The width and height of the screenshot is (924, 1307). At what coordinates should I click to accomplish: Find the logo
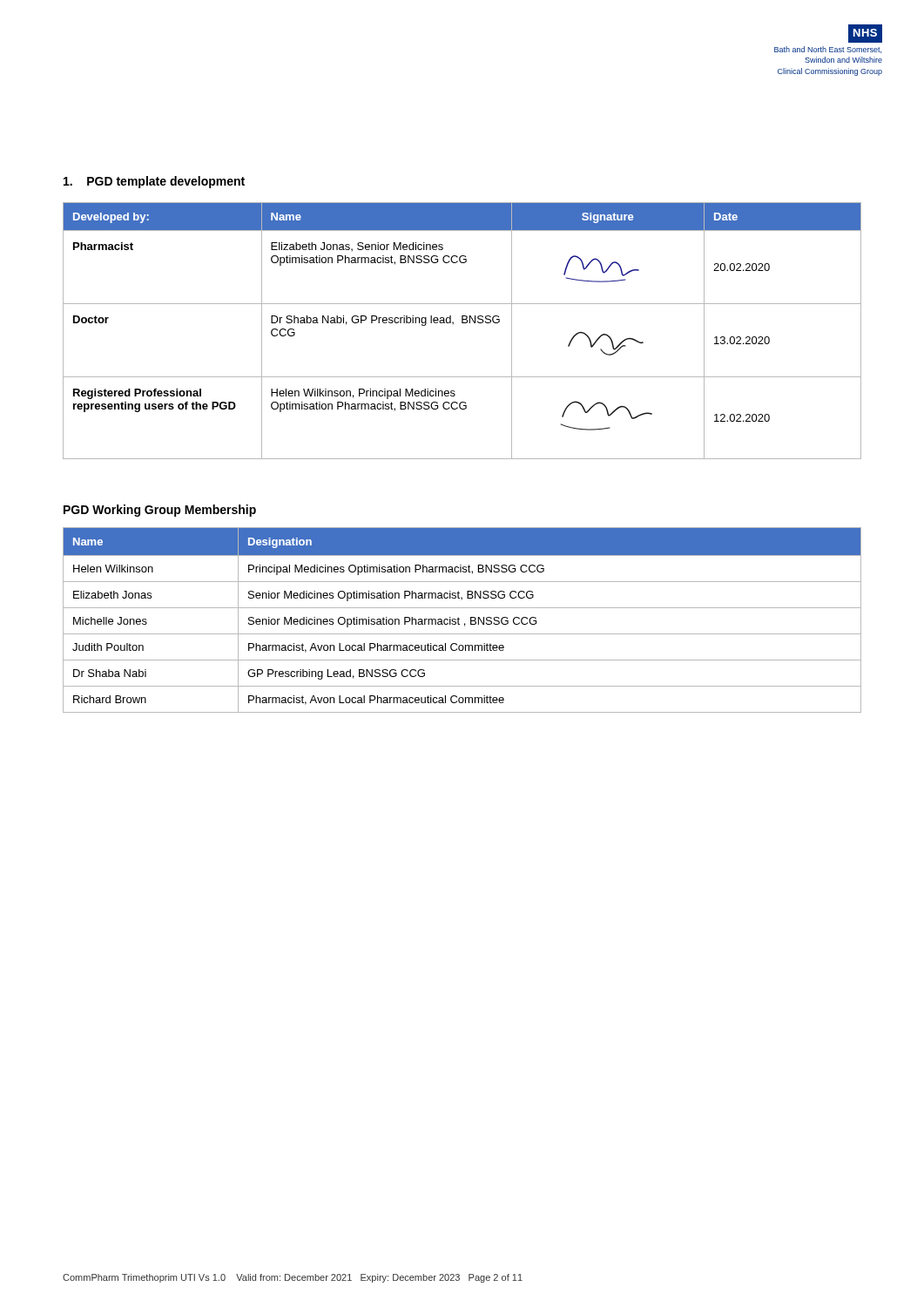(828, 51)
